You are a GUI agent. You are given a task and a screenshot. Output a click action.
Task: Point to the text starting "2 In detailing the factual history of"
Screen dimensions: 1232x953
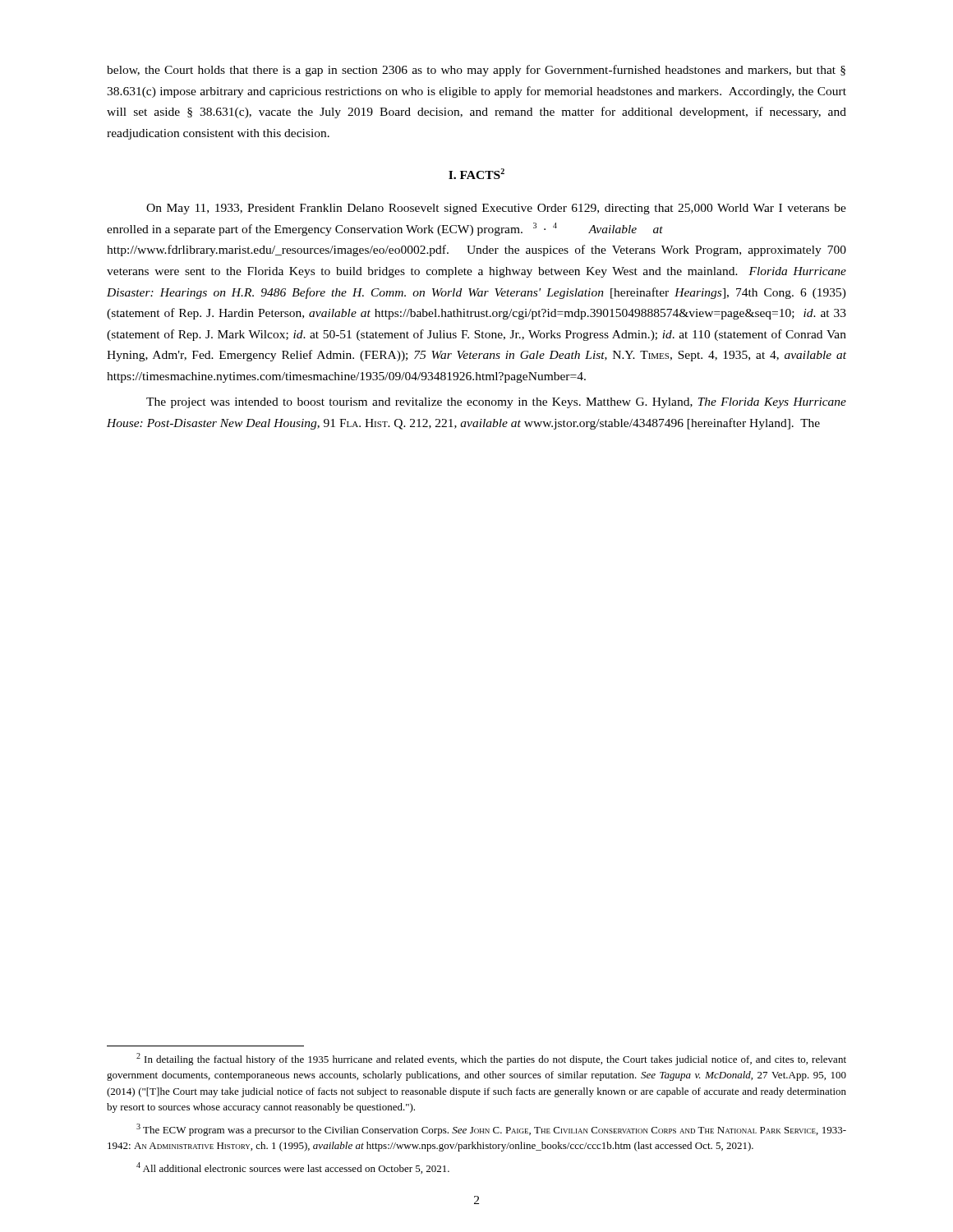click(476, 1083)
